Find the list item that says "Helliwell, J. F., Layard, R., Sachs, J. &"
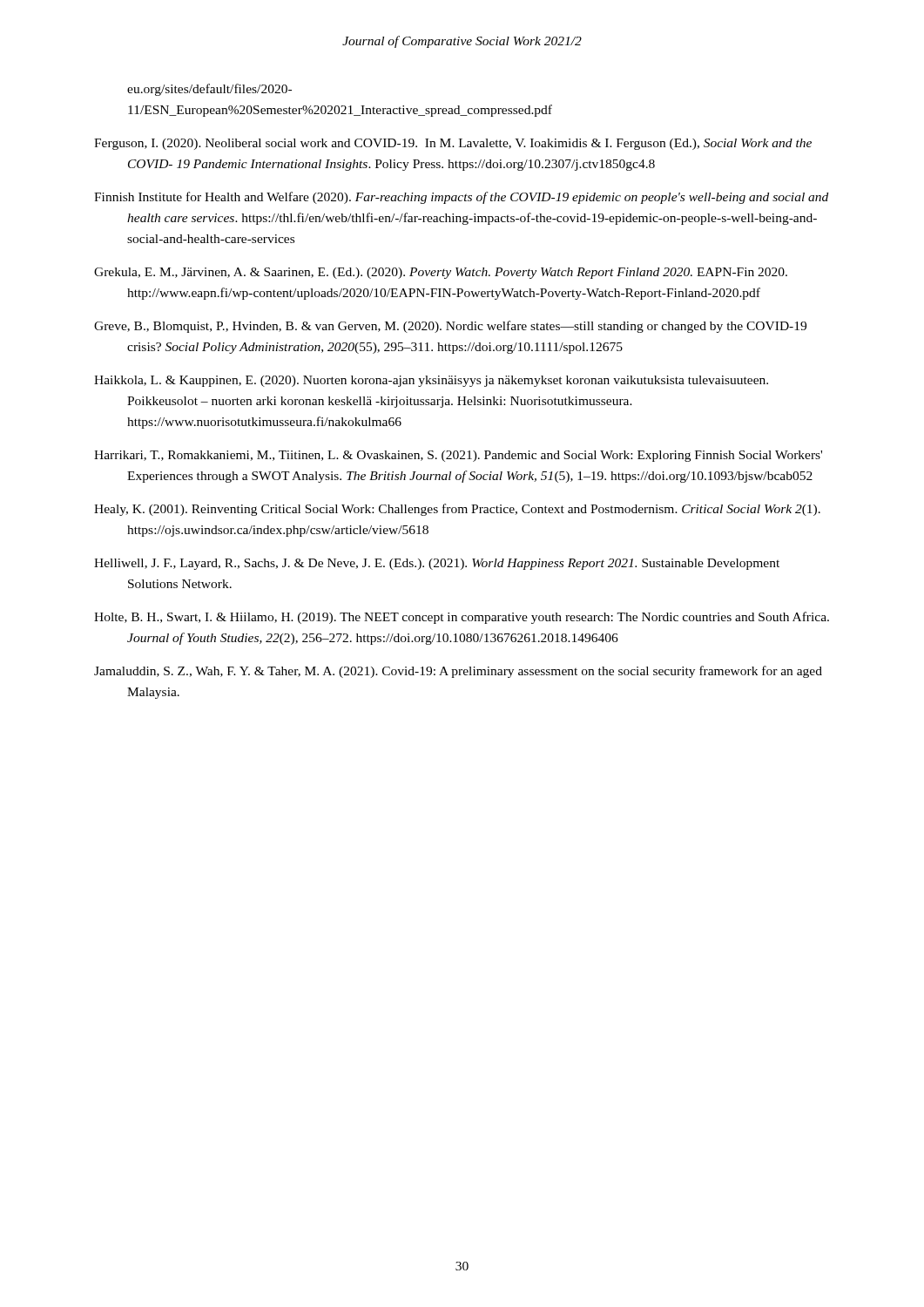 437,573
